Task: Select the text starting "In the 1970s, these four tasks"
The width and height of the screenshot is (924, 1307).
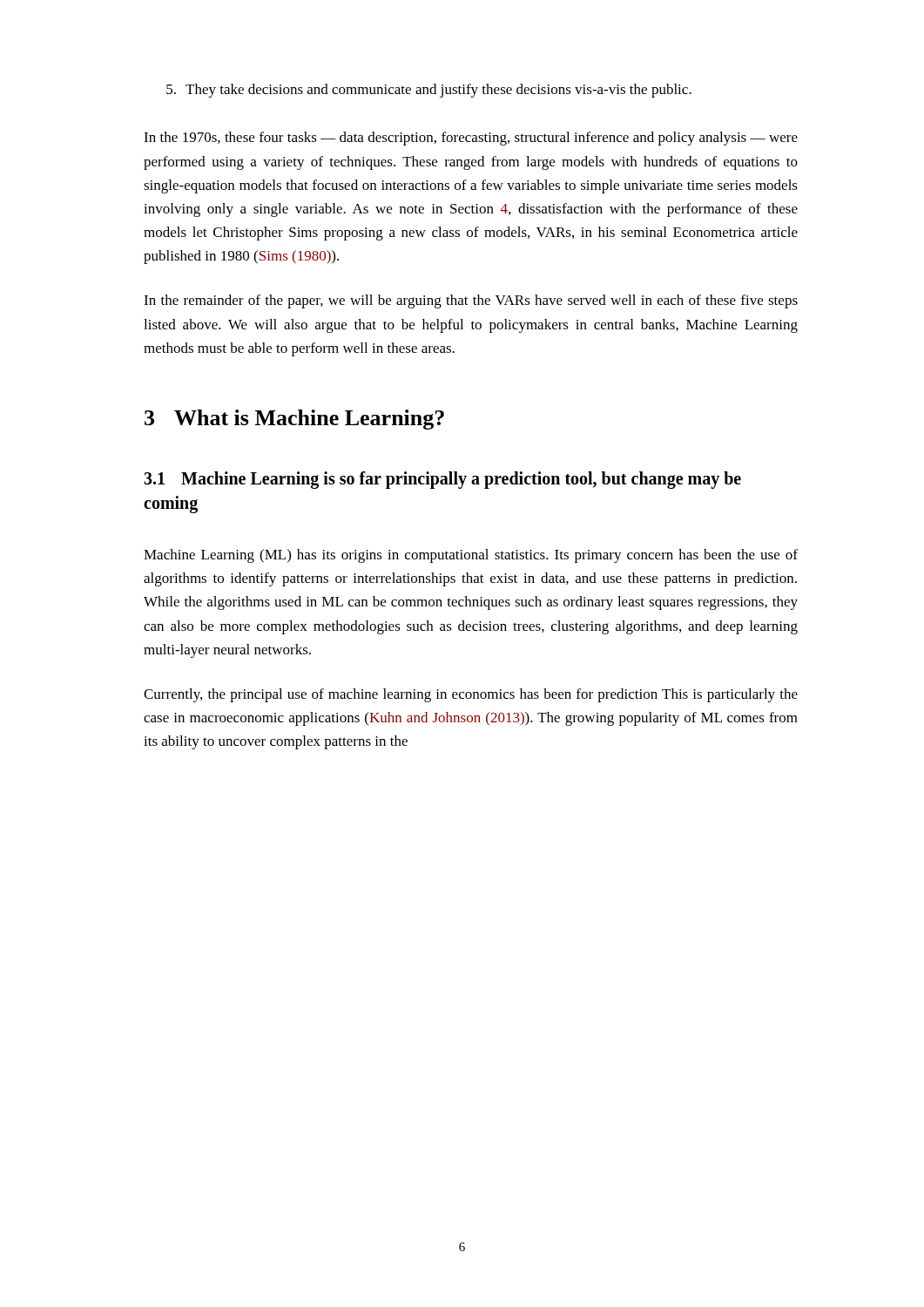Action: pos(471,197)
